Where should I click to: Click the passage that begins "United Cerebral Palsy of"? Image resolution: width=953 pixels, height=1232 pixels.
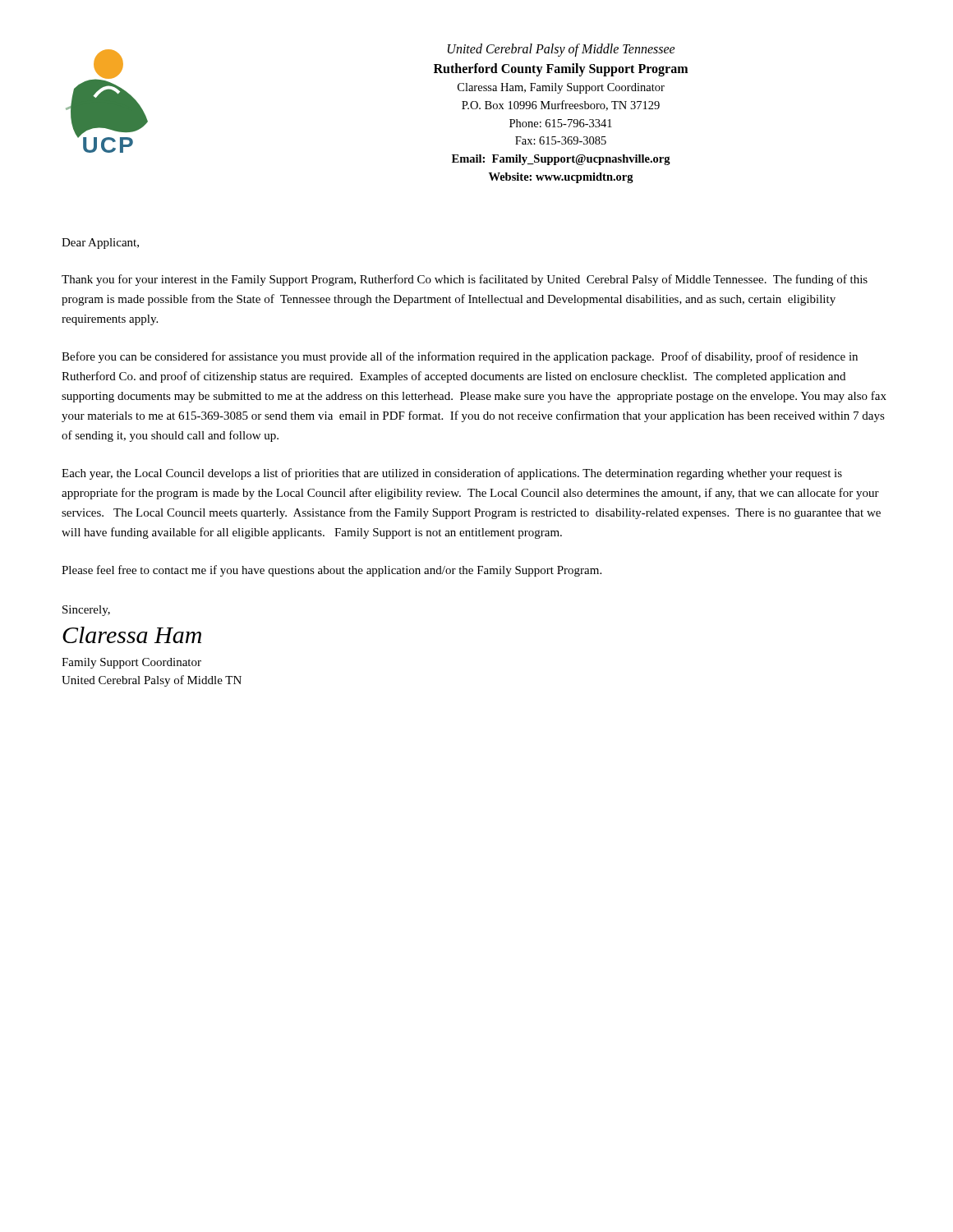coord(561,113)
